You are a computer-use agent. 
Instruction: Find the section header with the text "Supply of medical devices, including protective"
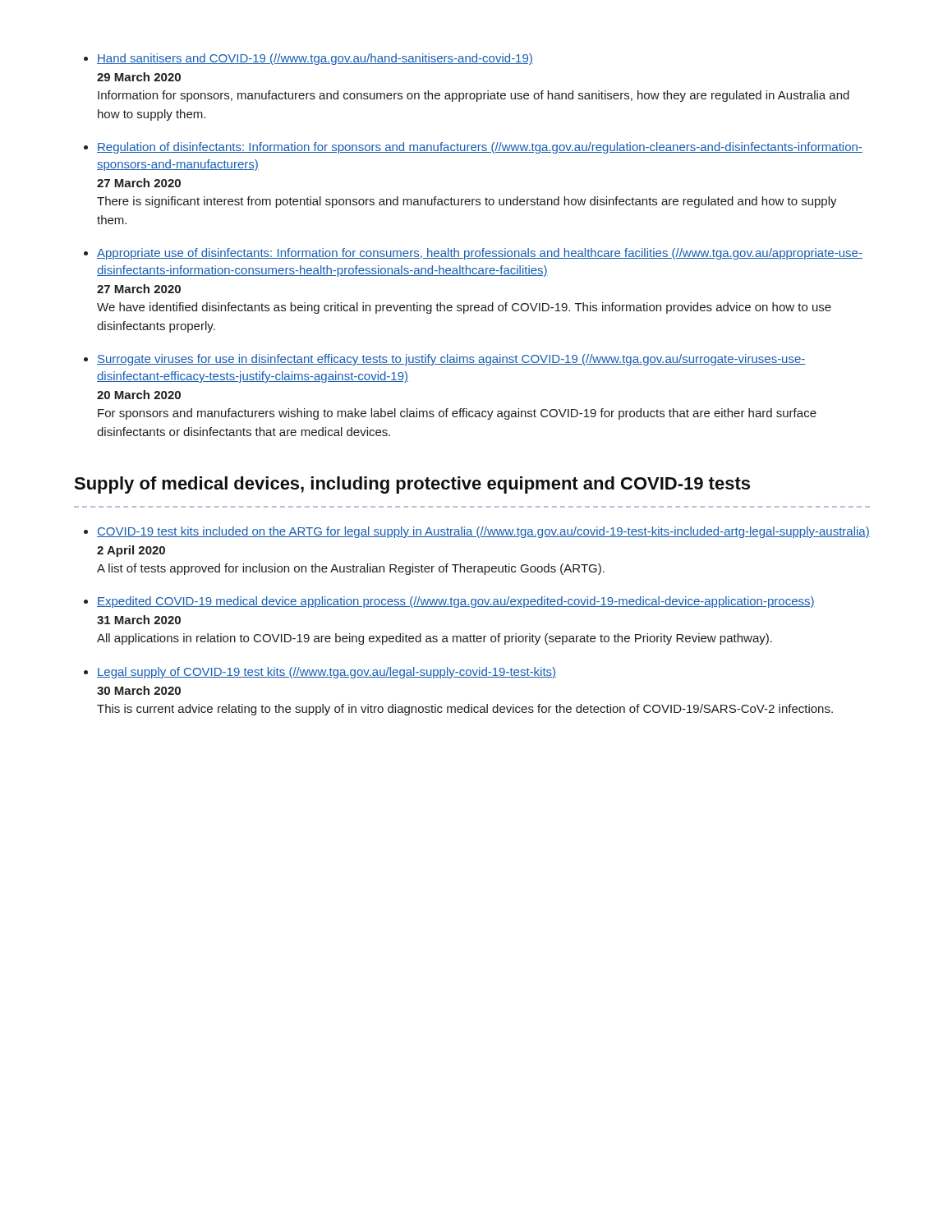pos(472,484)
